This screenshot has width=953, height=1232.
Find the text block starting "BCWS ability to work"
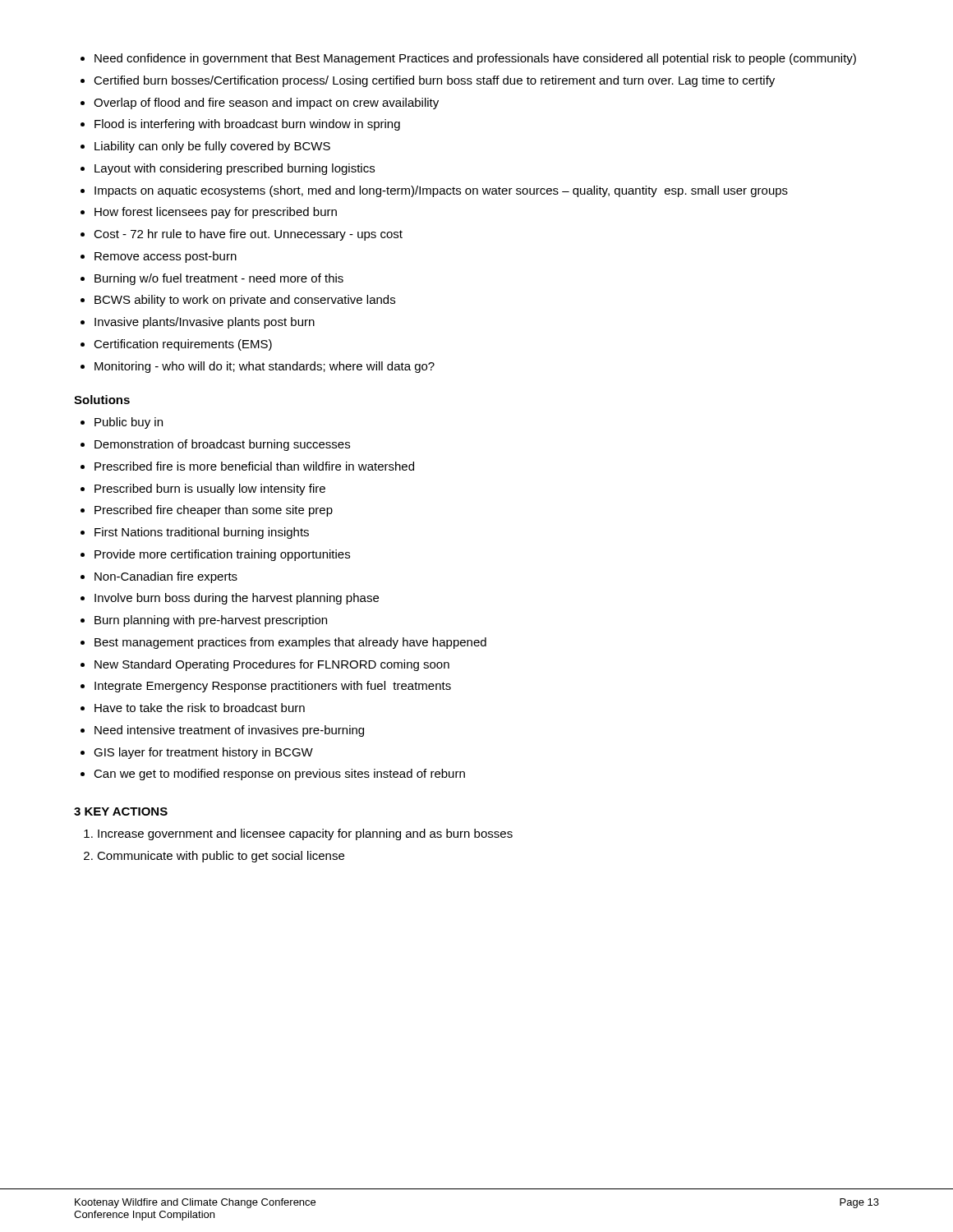[245, 301]
